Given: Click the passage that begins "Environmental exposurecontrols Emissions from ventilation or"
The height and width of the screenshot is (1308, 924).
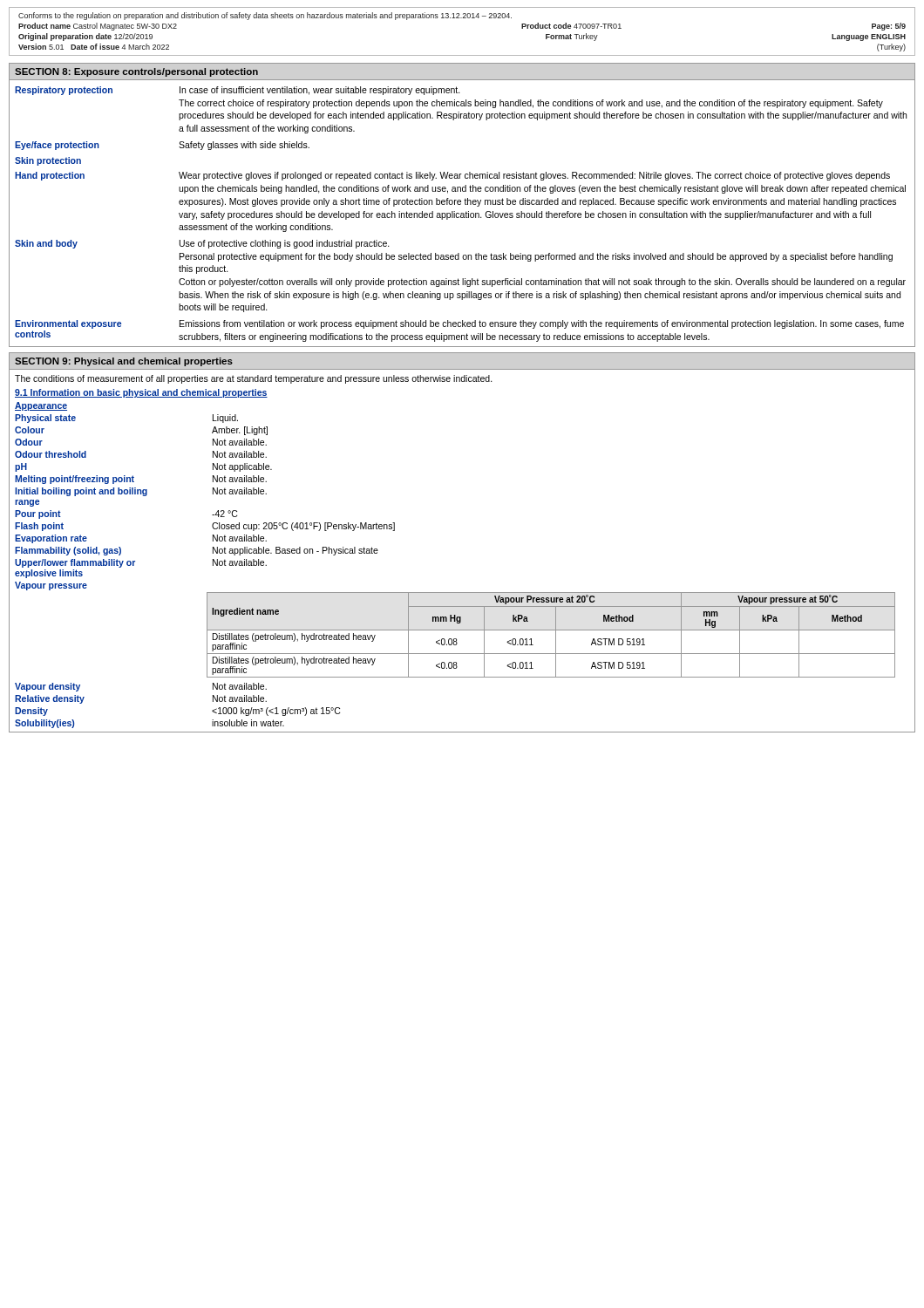Looking at the screenshot, I should click(x=462, y=330).
